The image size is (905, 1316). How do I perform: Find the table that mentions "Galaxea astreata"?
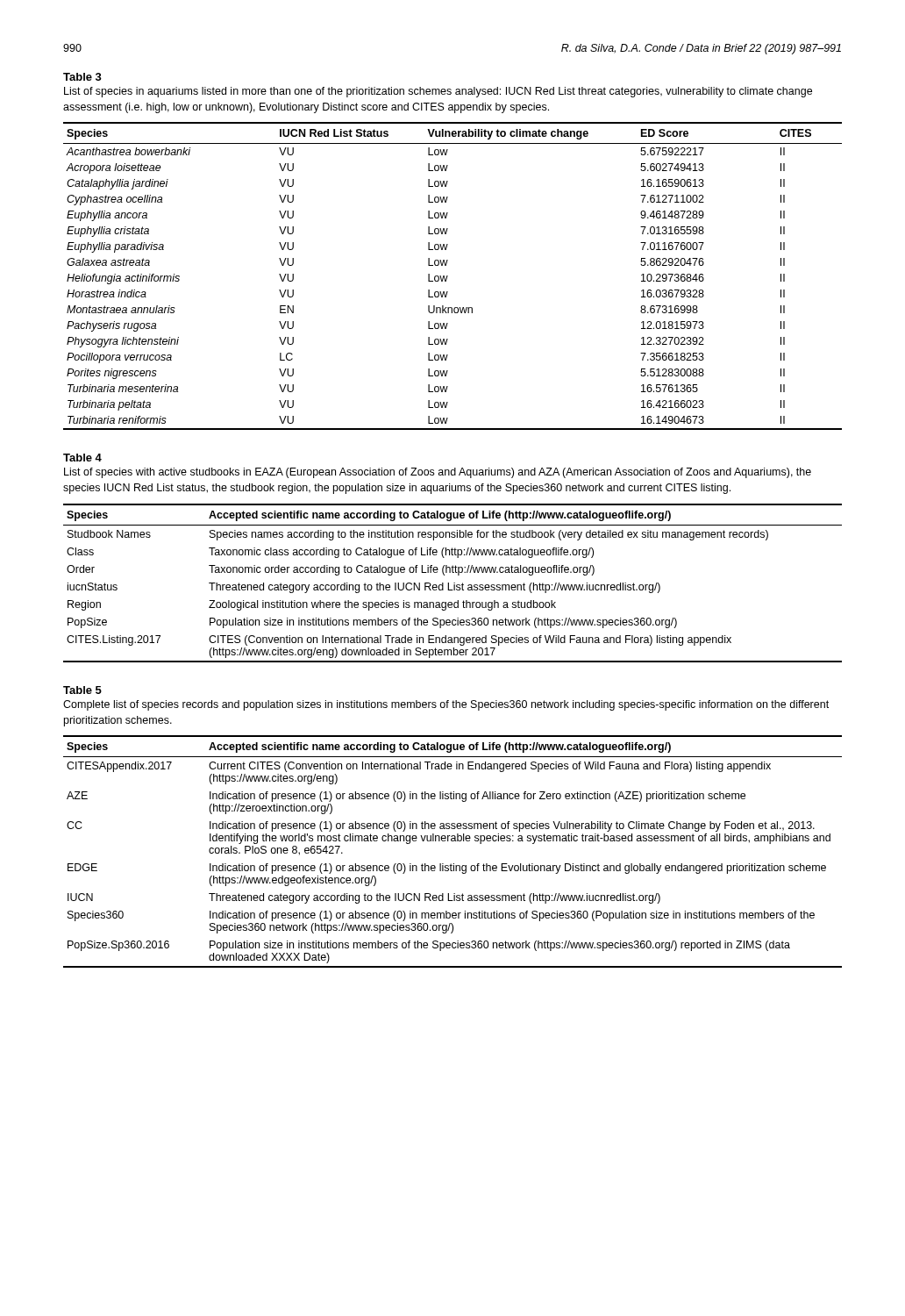(452, 276)
